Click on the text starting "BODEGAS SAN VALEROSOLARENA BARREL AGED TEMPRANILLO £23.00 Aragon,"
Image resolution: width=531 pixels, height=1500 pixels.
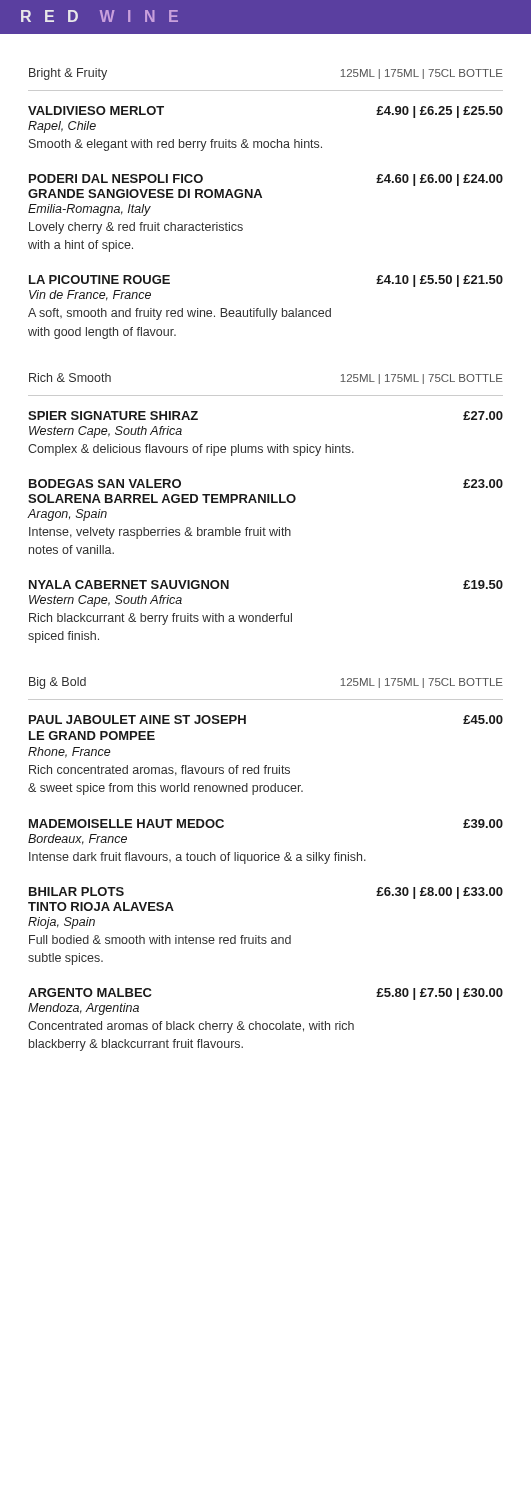(x=266, y=517)
